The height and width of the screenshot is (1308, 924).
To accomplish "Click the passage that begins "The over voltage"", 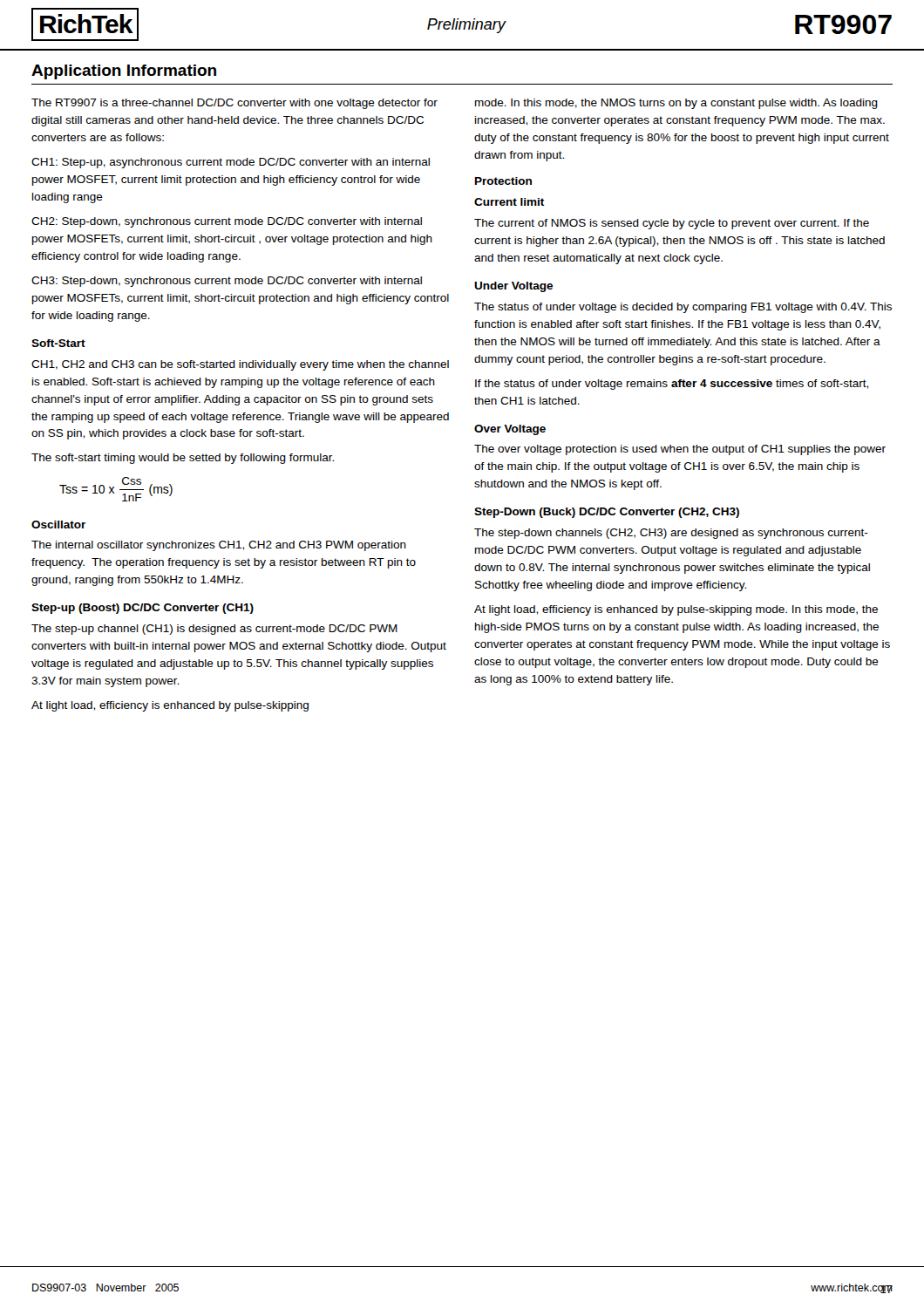I will [x=683, y=467].
